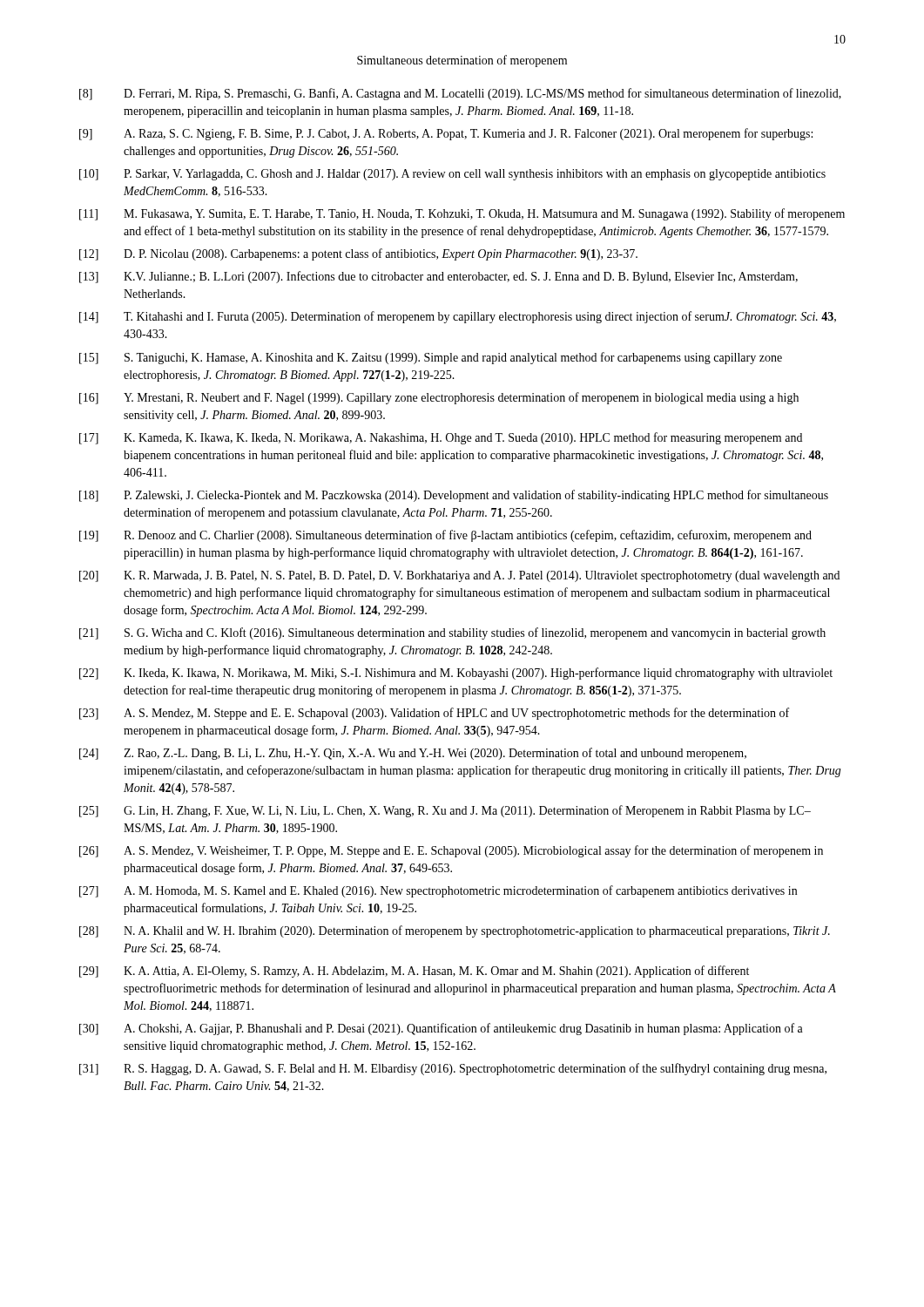This screenshot has height=1307, width=924.
Task: Point to the block beginning "[29] K. A. Attia,"
Action: click(462, 989)
